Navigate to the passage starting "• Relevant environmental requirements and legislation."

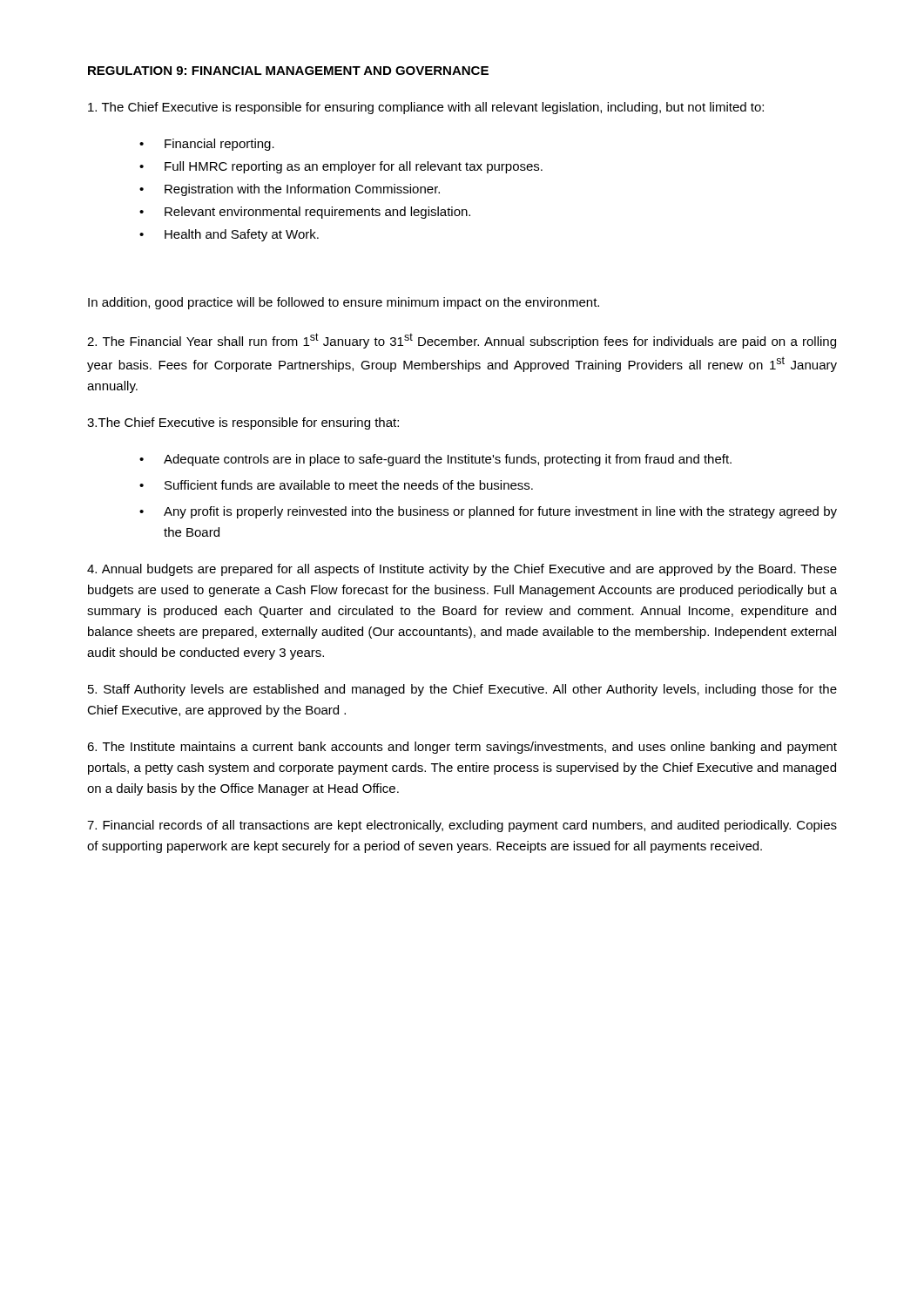(305, 213)
